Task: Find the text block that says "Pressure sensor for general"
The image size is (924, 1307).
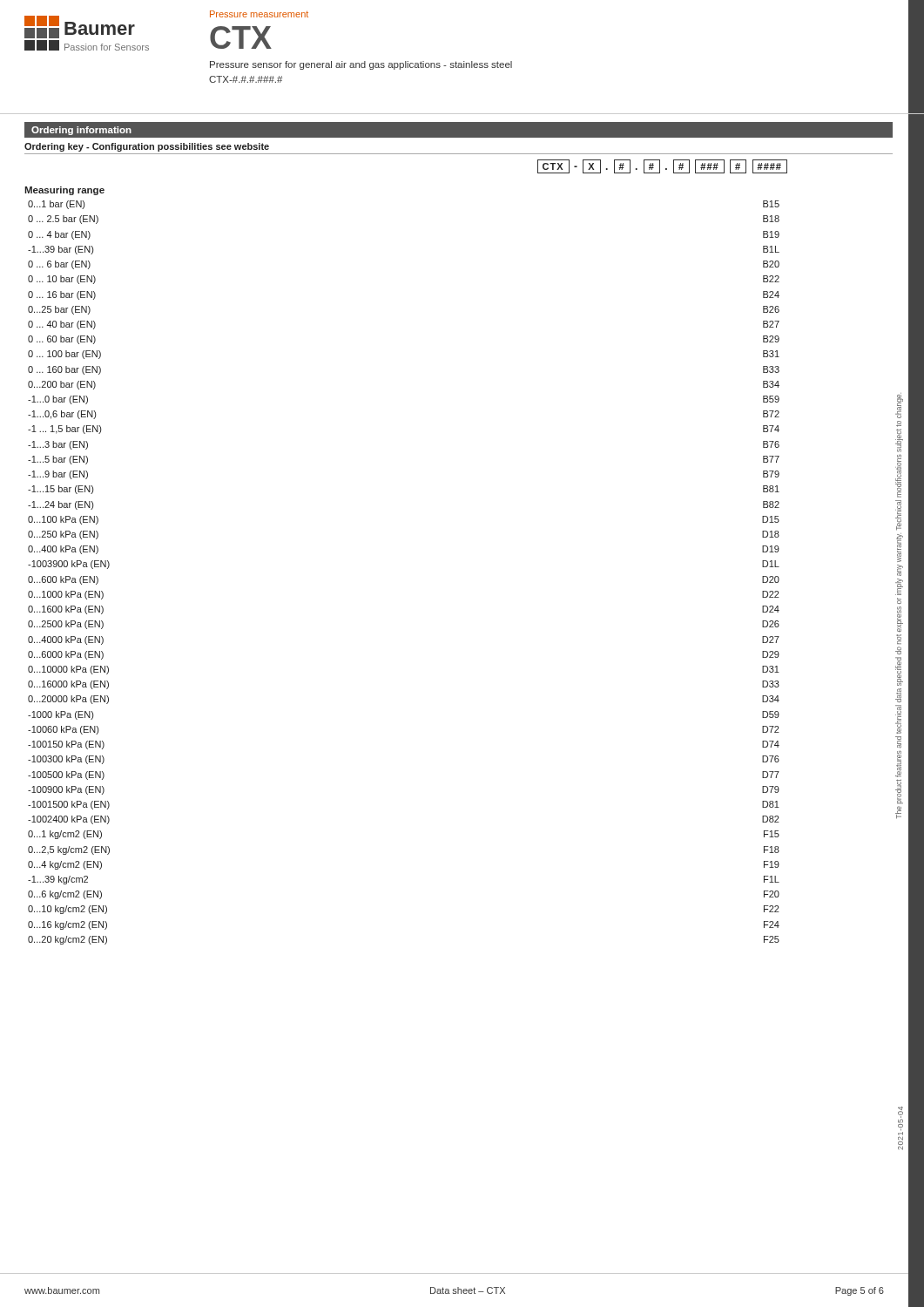Action: coord(361,72)
